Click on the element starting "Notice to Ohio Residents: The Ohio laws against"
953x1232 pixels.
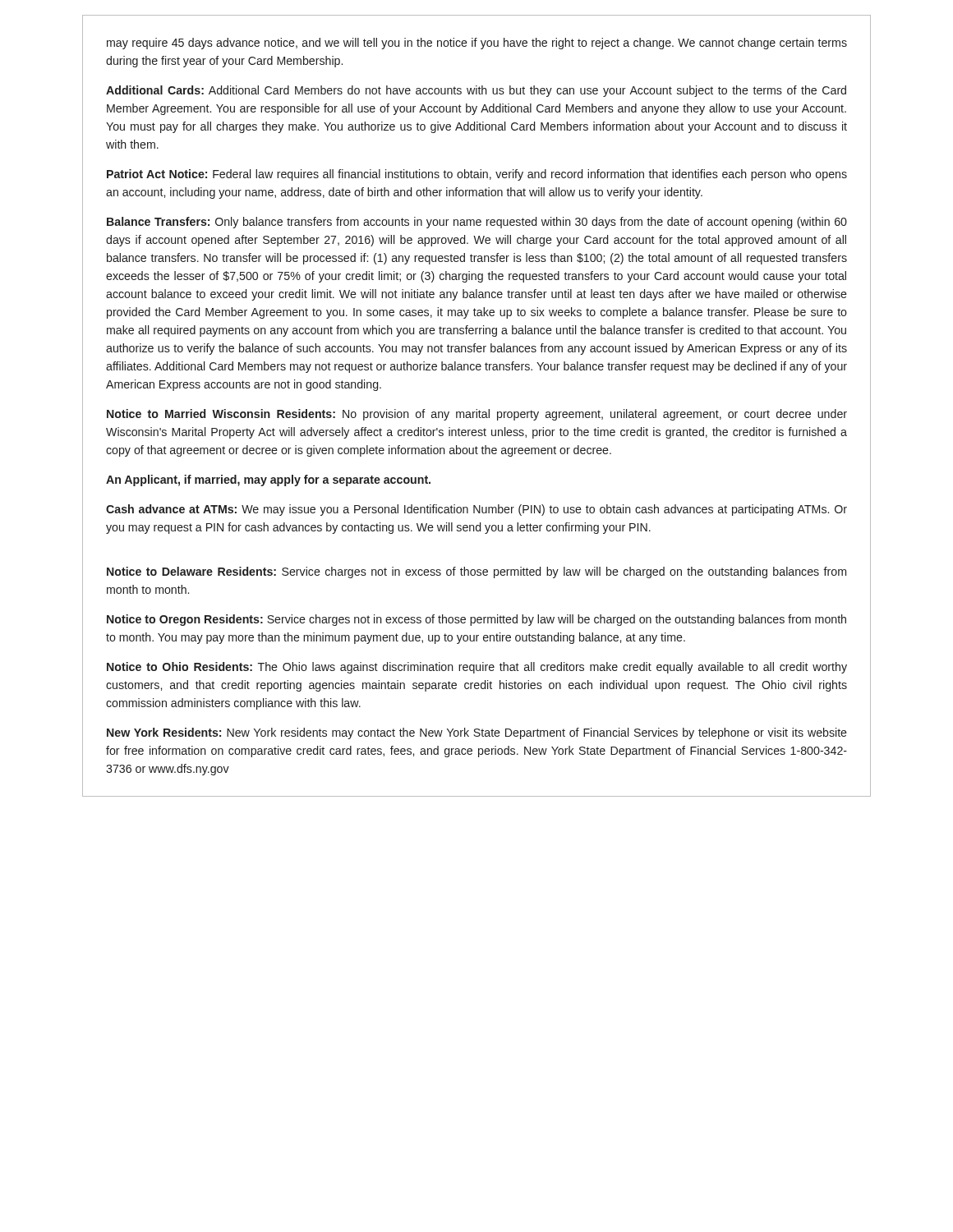476,685
